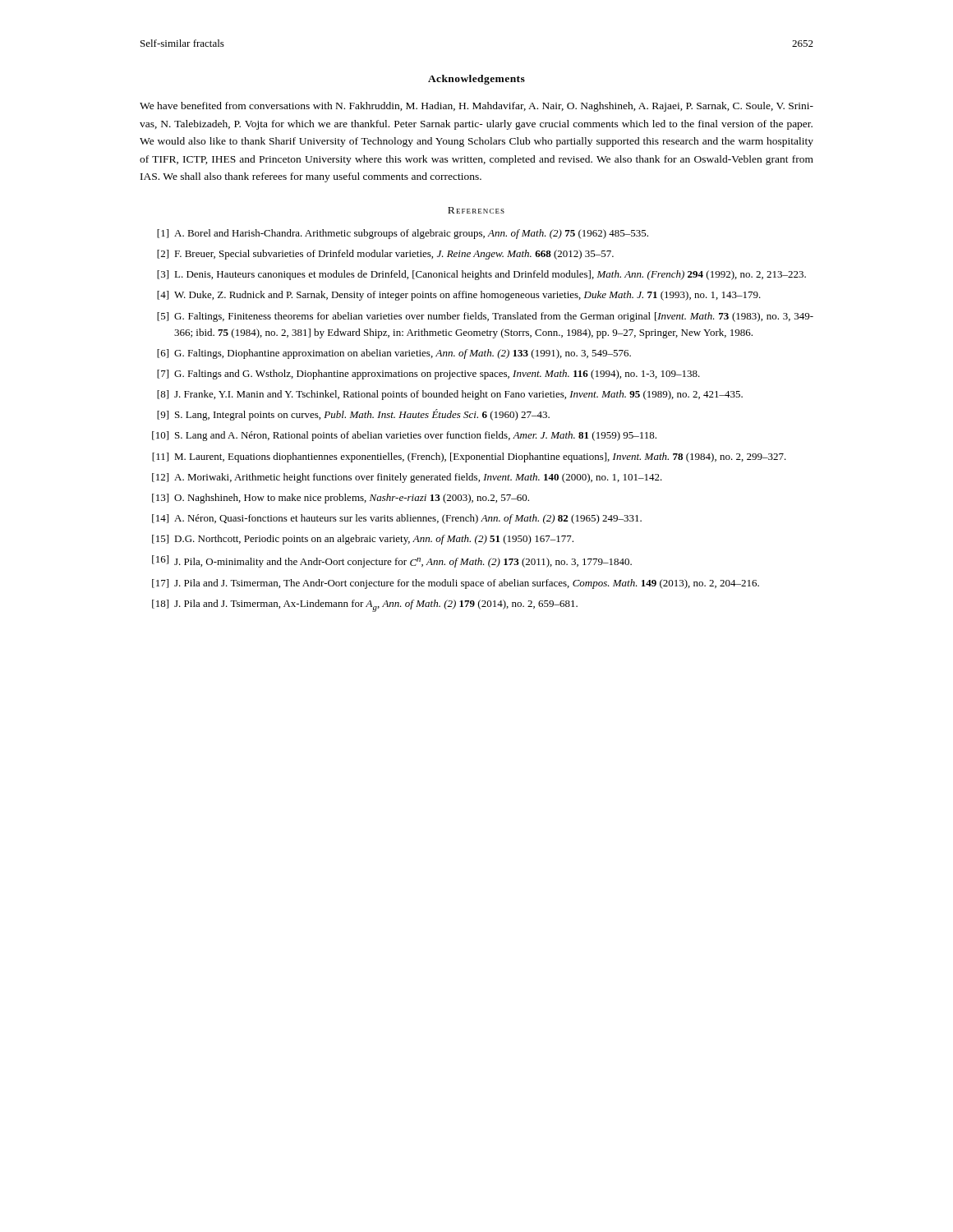
Task: Find the list item that reads "[17] J. Pila and"
Action: (x=476, y=583)
